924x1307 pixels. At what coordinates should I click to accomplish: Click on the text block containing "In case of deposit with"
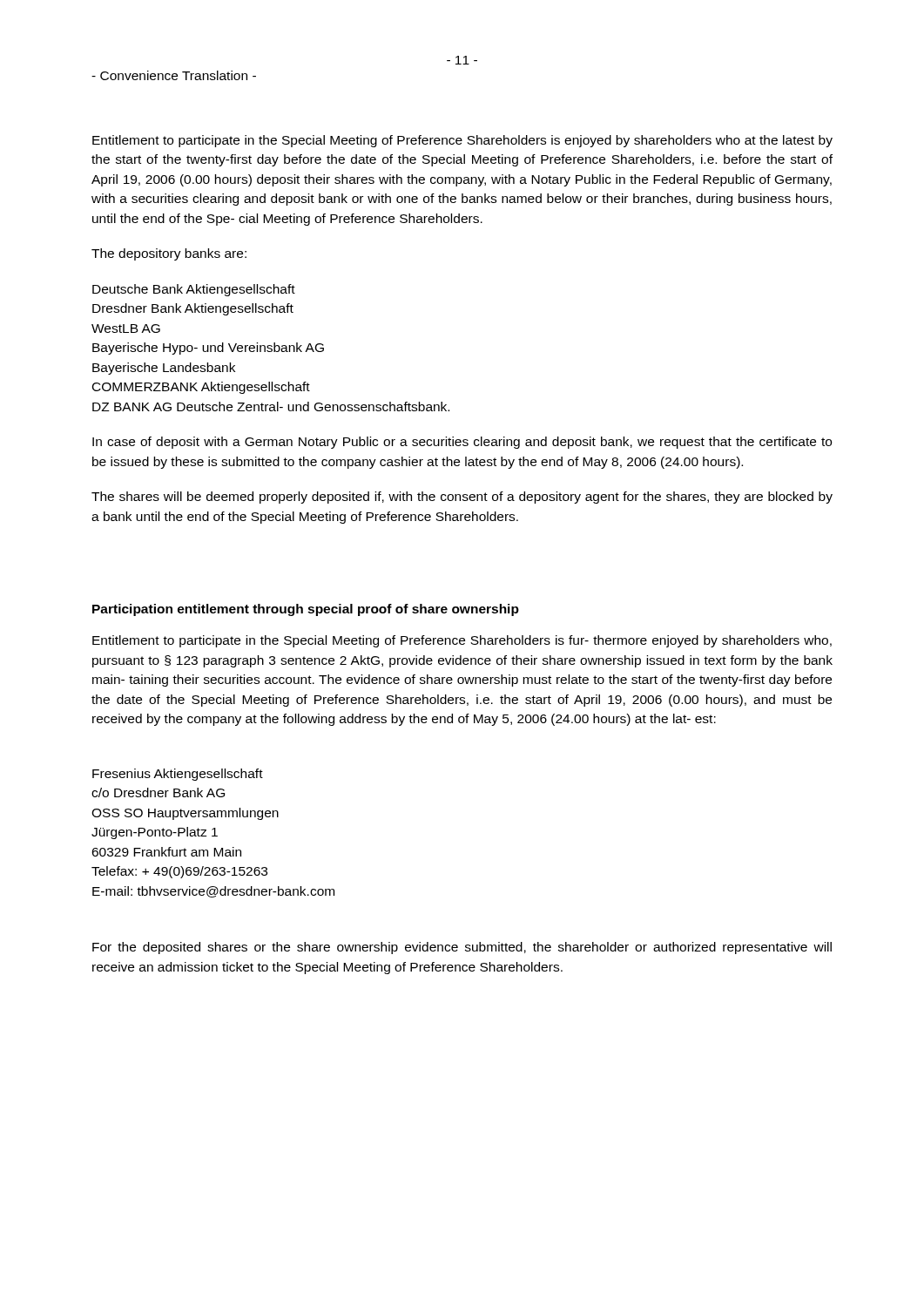(x=462, y=451)
